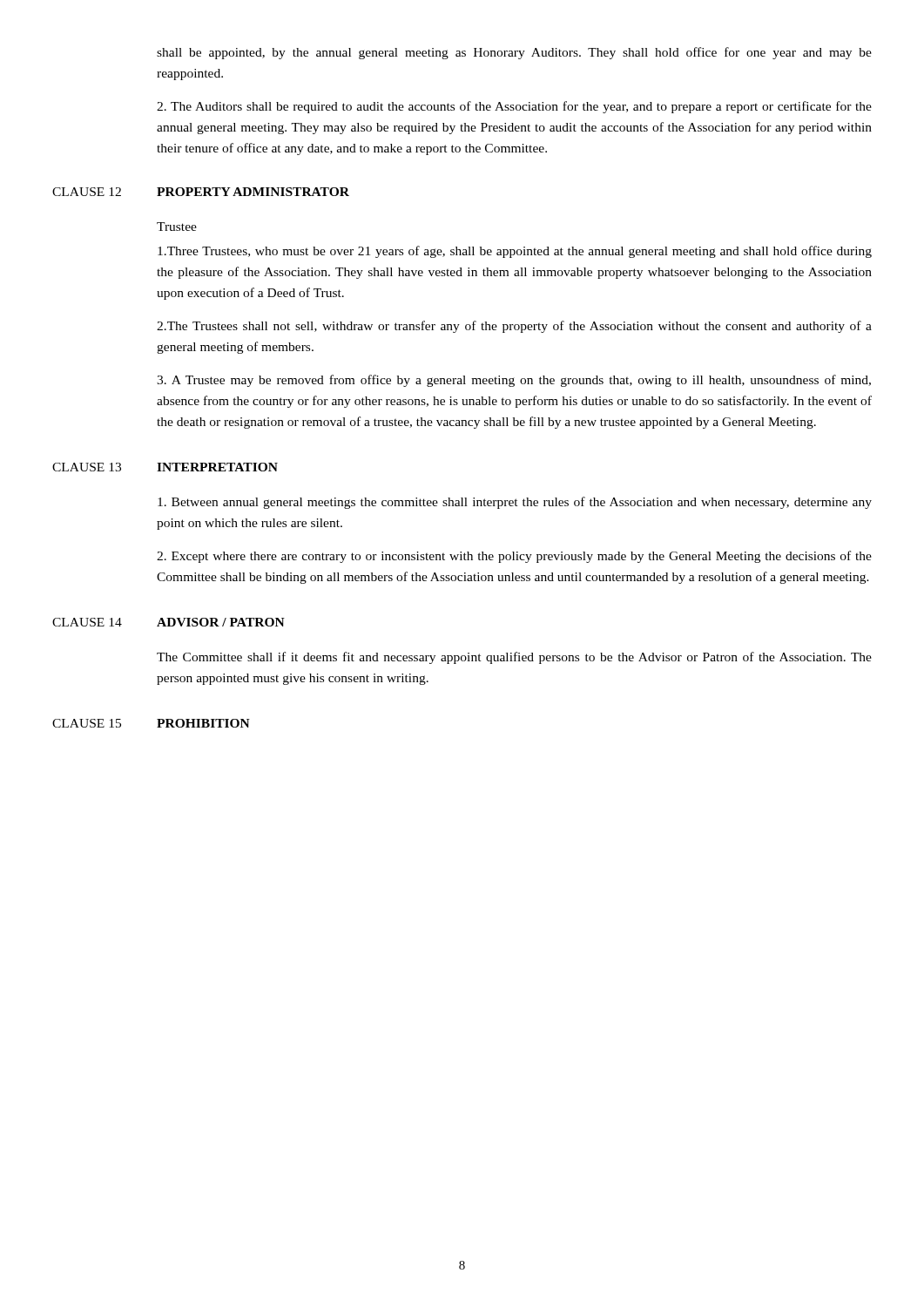
Task: Click on the text block with the text "A Trustee may be"
Action: pos(514,401)
